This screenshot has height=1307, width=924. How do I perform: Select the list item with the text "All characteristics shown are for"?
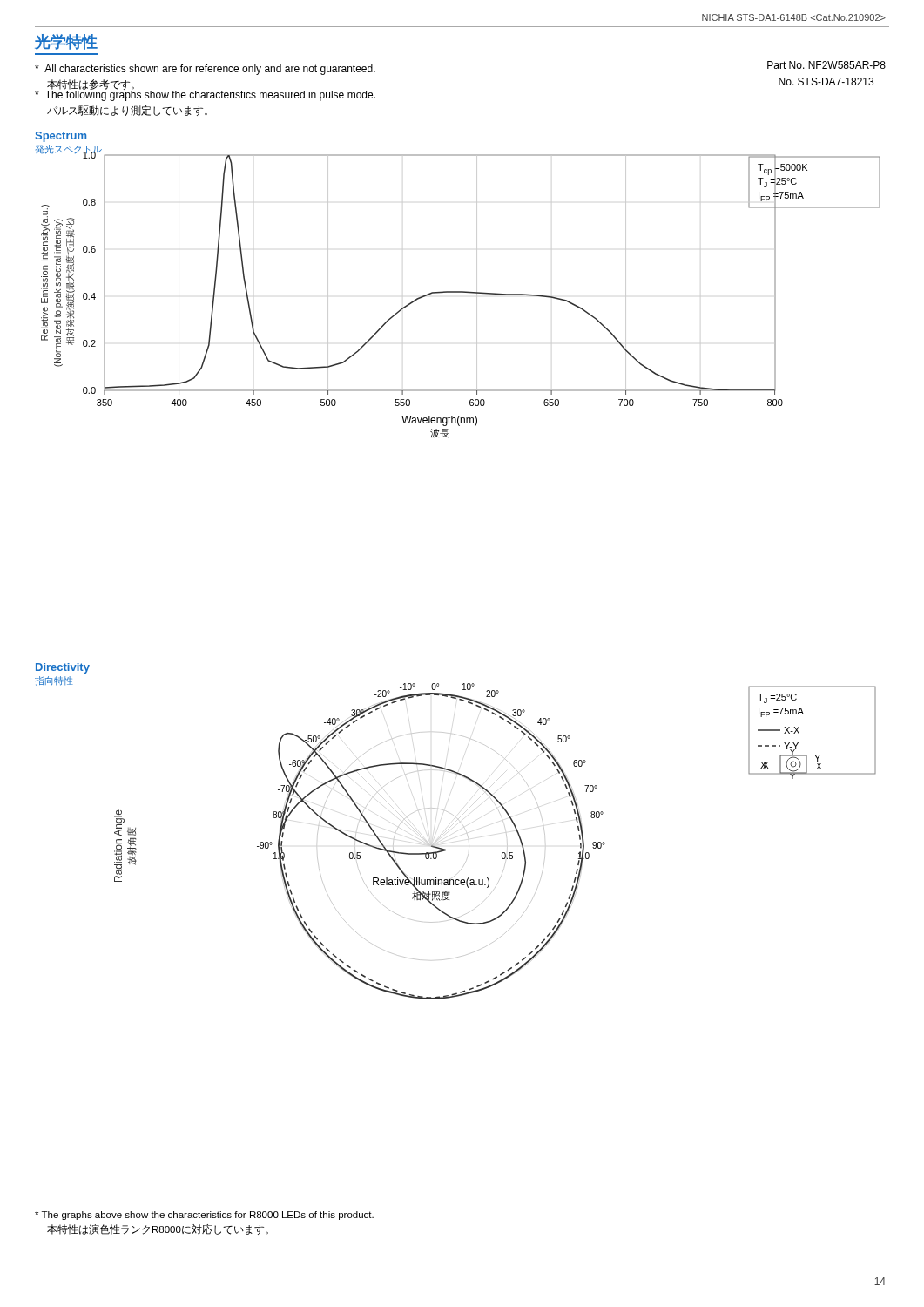click(x=205, y=77)
